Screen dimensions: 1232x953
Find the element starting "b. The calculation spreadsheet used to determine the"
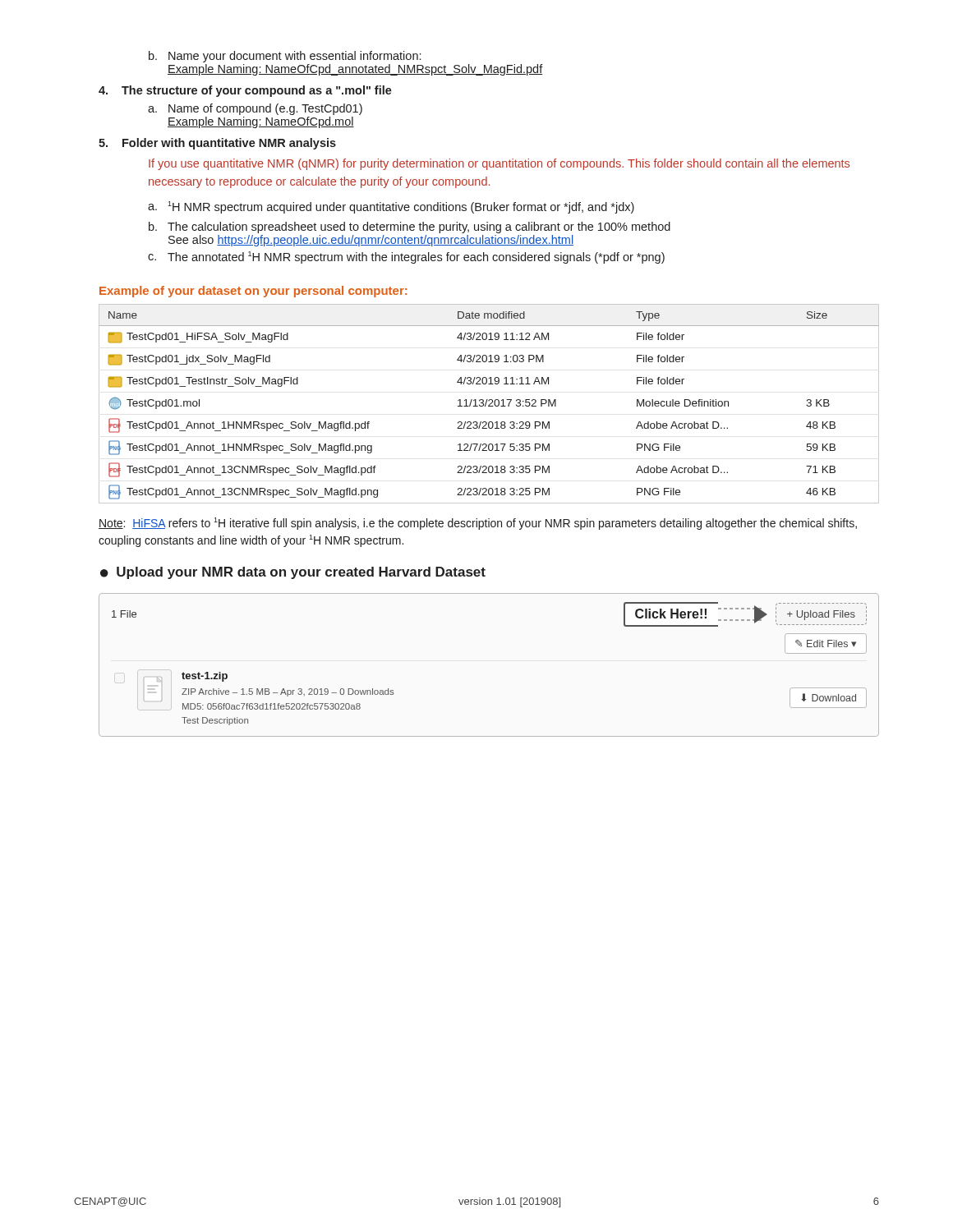point(513,233)
